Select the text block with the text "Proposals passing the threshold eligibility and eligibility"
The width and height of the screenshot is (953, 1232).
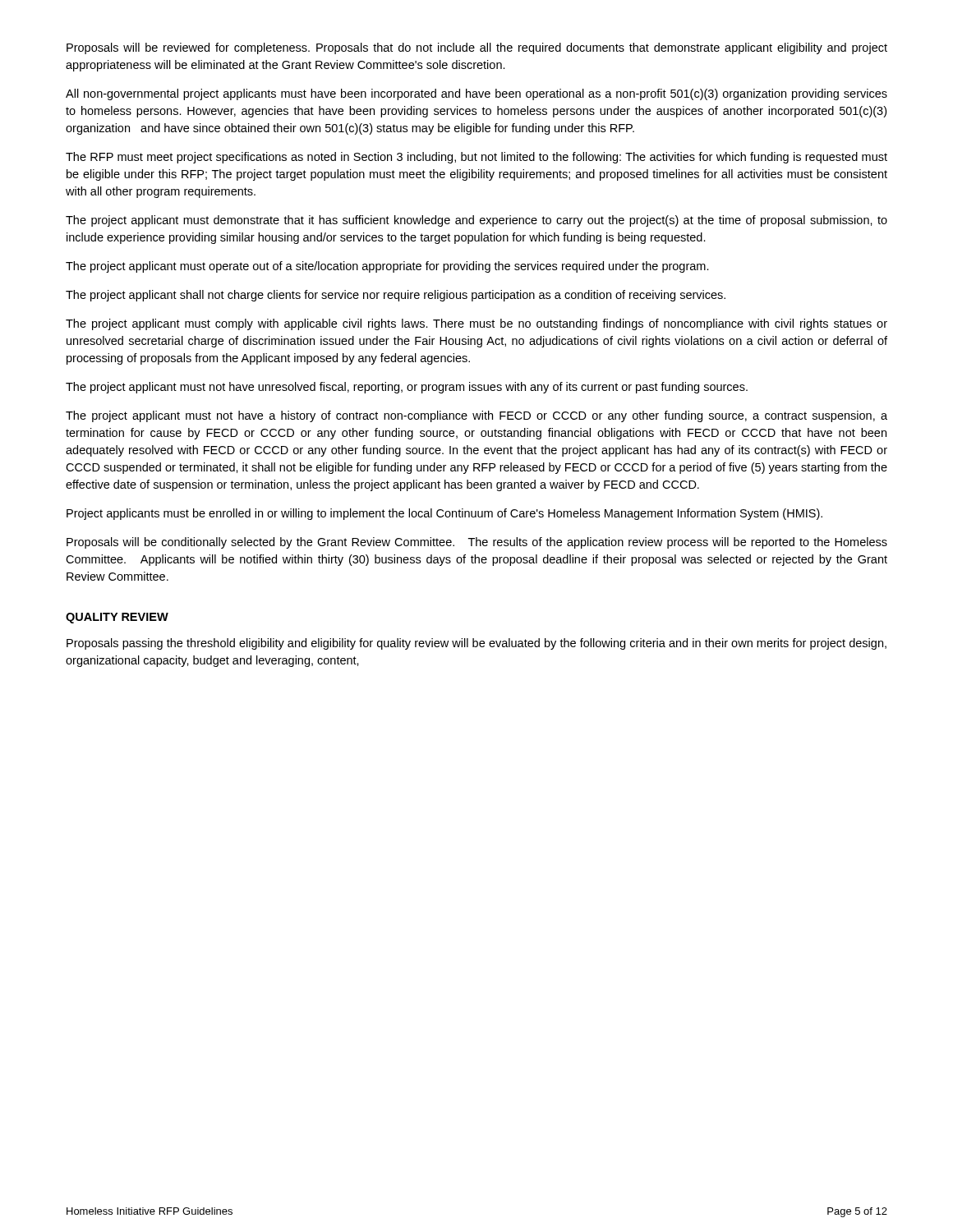(476, 652)
